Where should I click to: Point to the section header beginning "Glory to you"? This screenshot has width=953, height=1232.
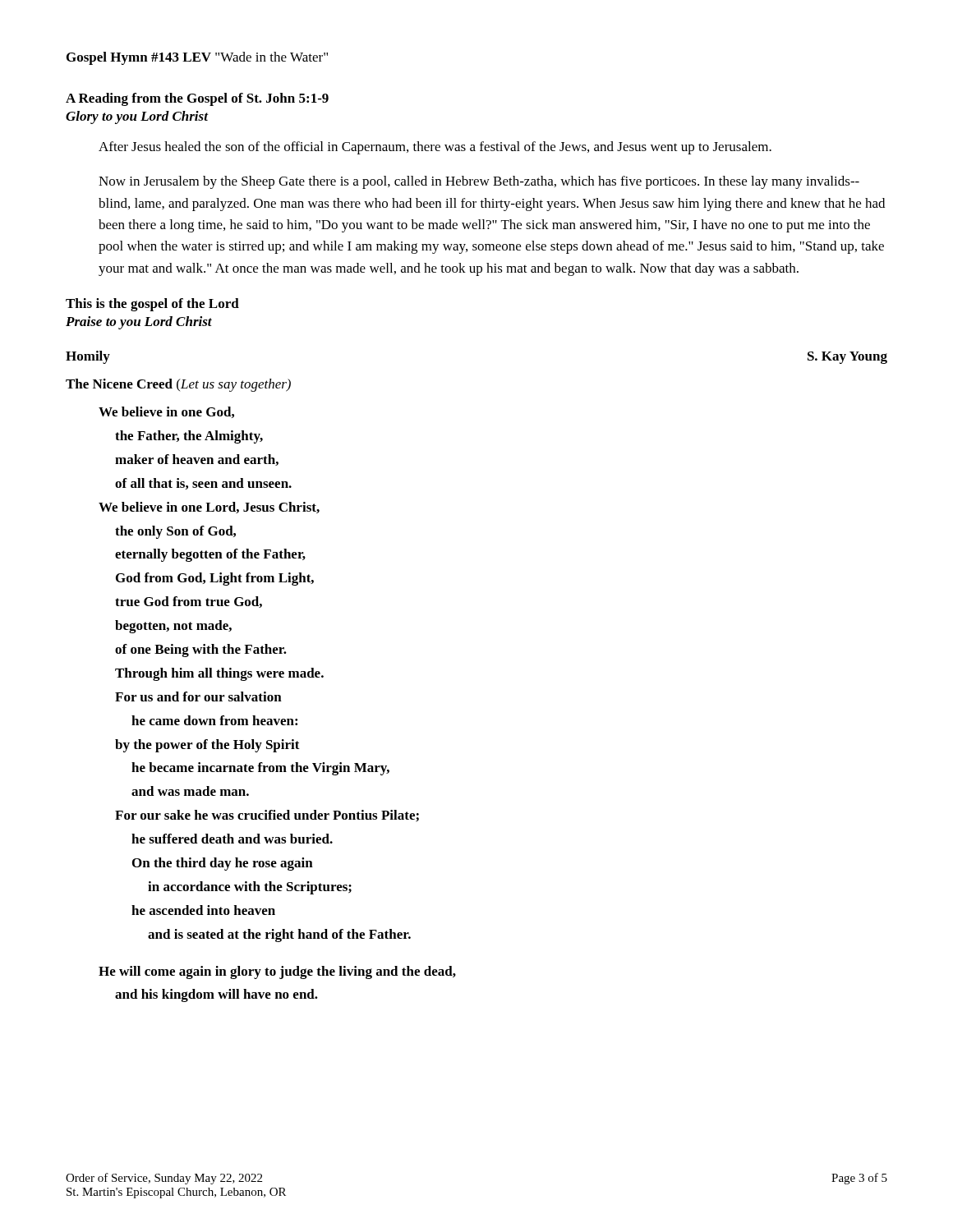(137, 116)
